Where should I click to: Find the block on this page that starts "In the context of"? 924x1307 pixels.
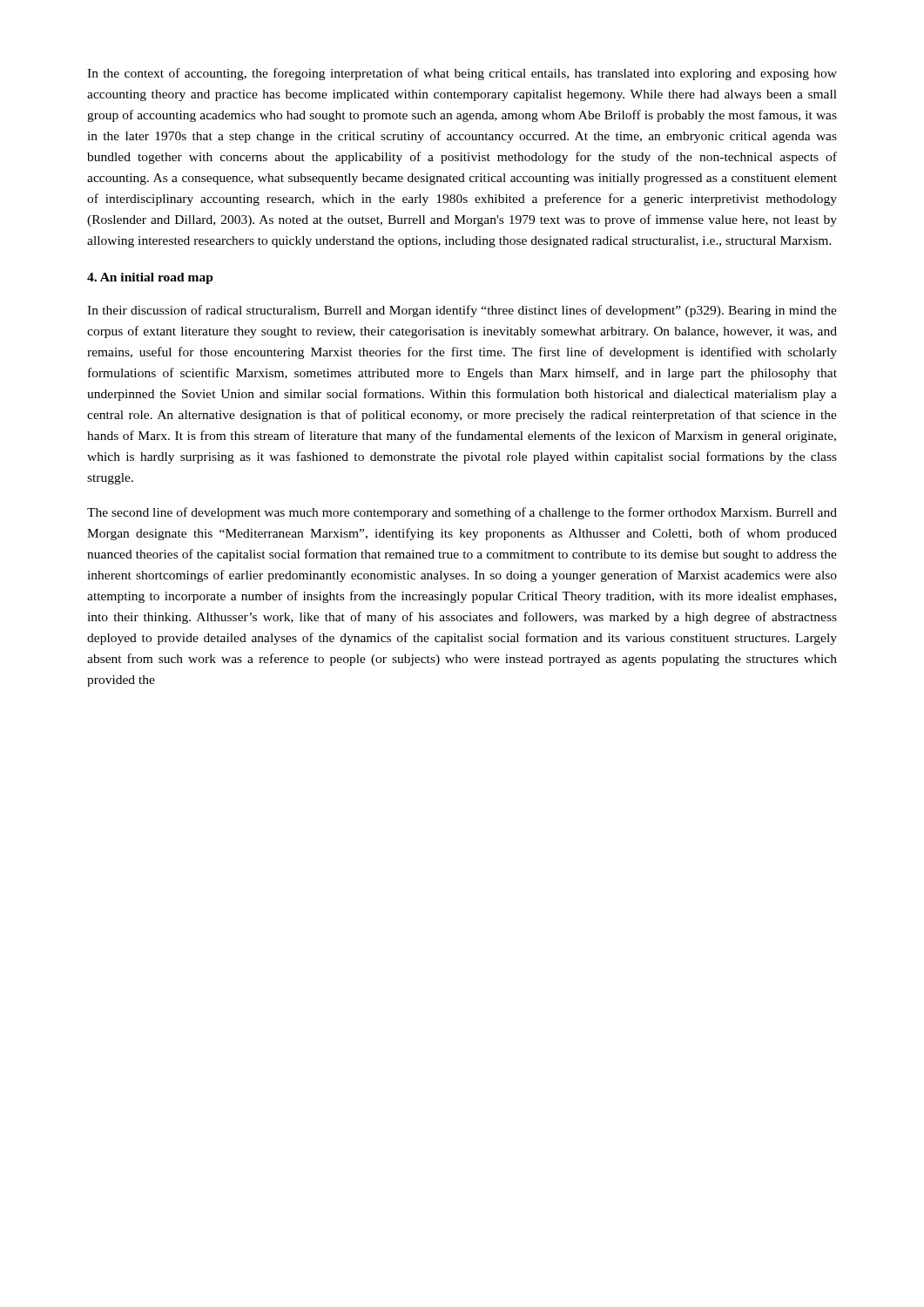462,157
